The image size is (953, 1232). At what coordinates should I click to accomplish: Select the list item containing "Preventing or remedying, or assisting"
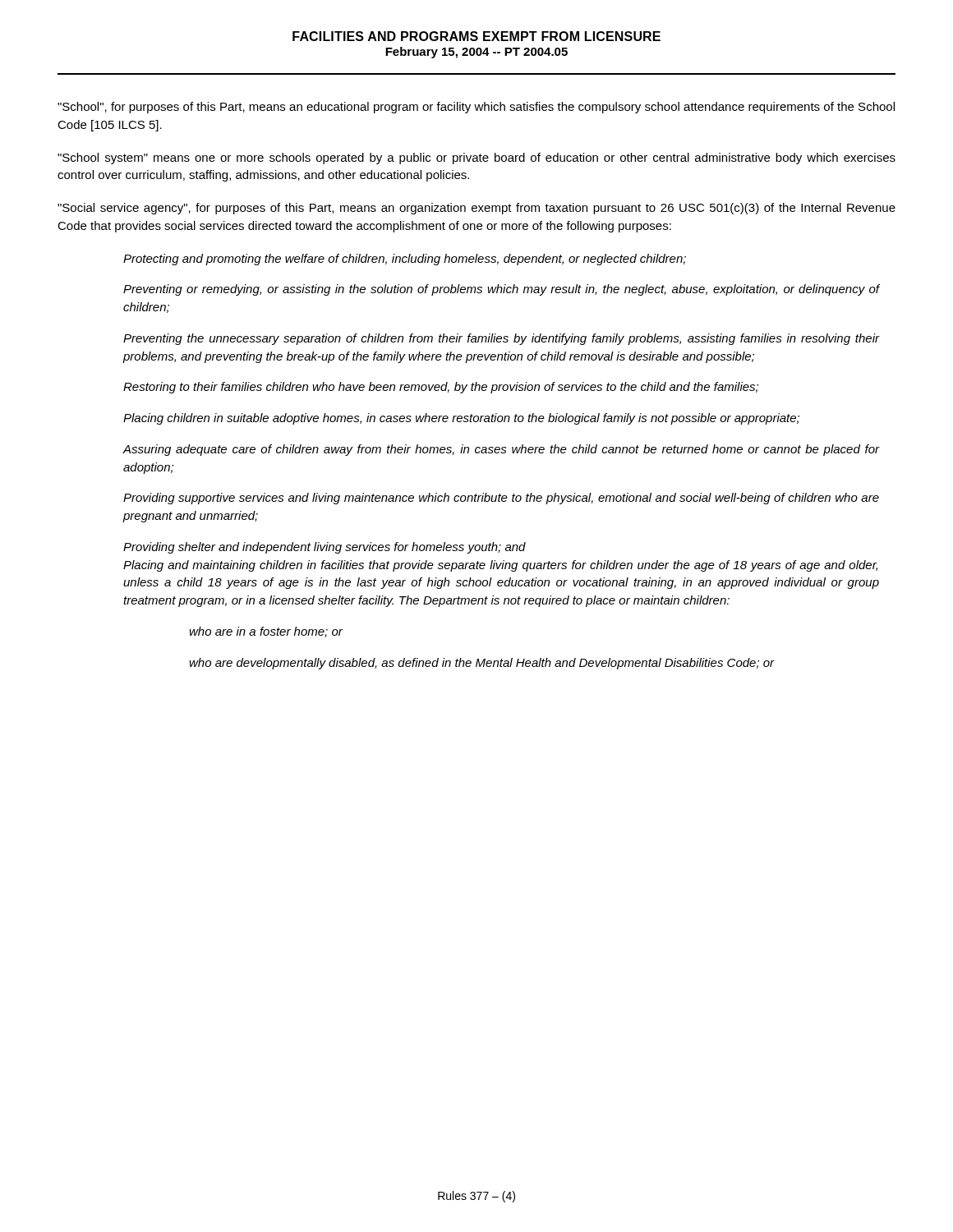tap(501, 298)
